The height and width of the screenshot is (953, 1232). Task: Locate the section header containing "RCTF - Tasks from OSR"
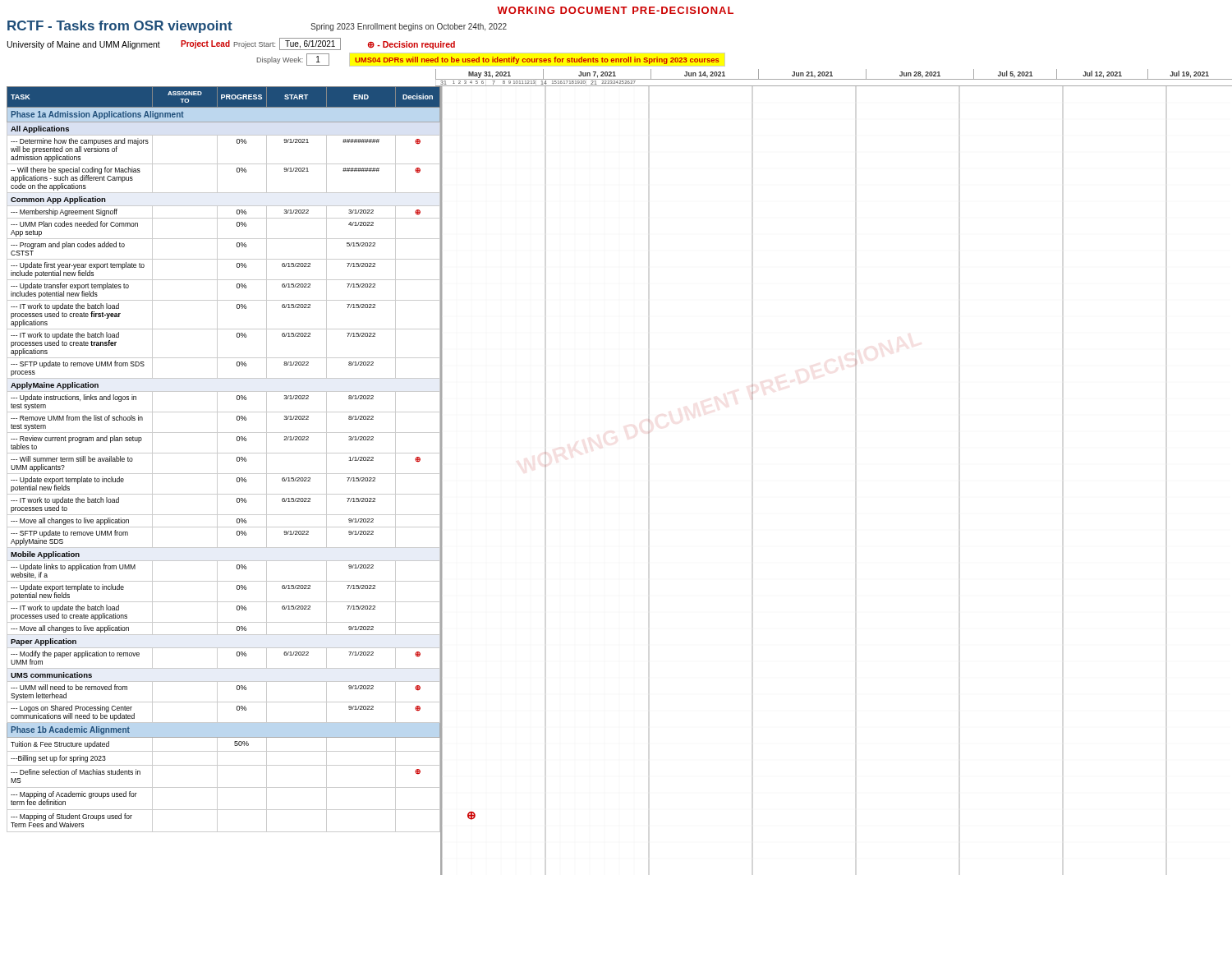coord(119,26)
